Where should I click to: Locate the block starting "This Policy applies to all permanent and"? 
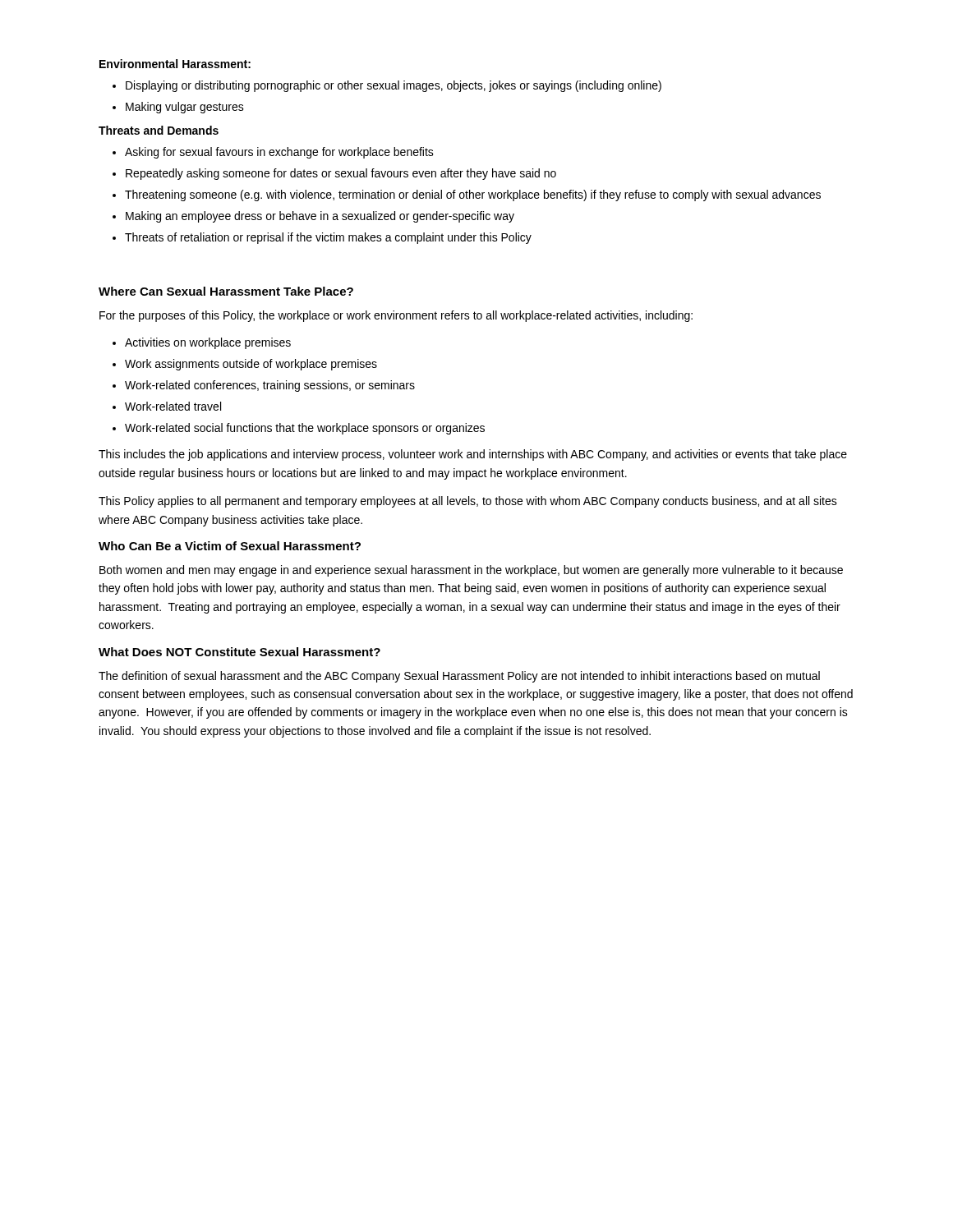point(476,510)
